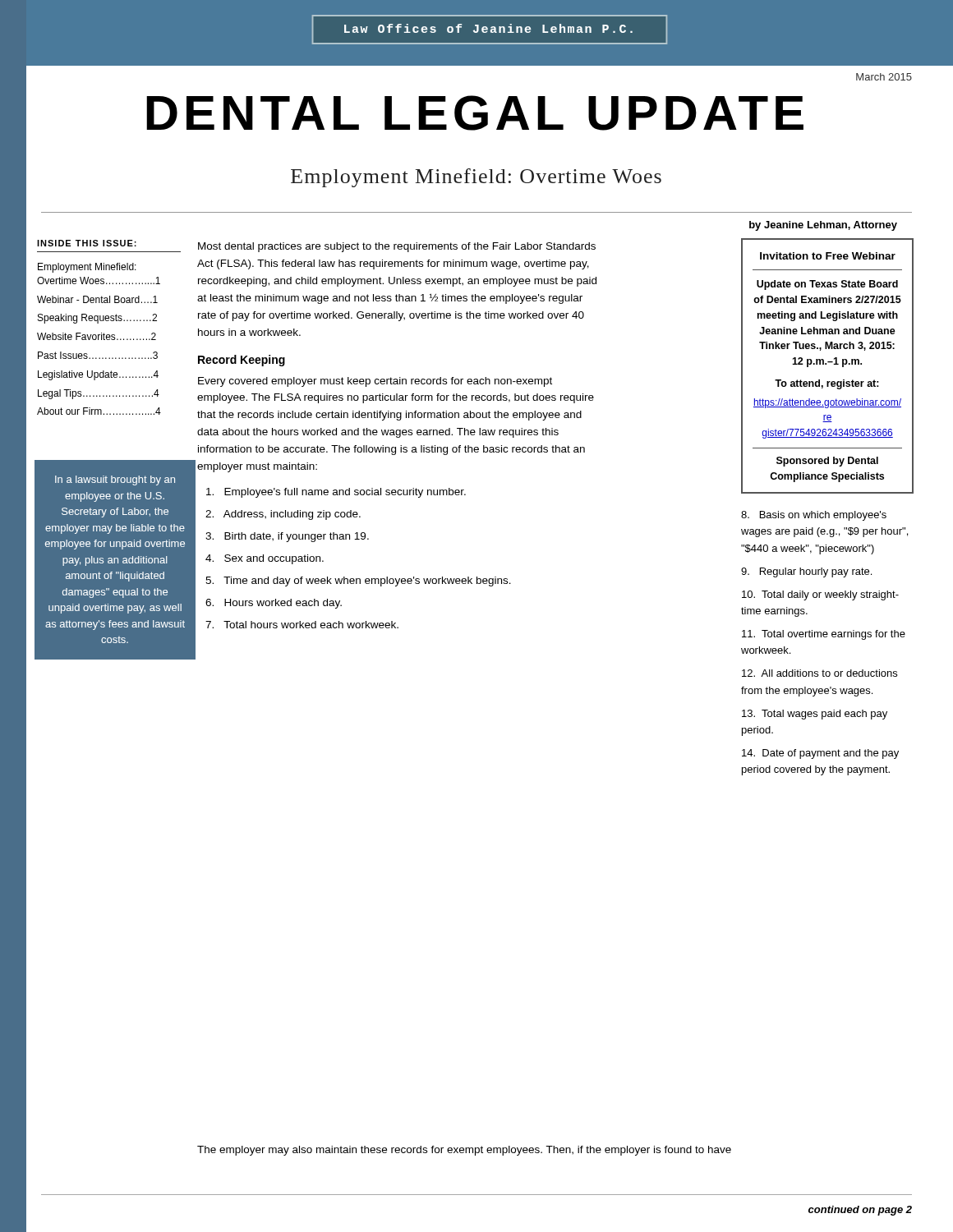Screen dimensions: 1232x953
Task: Select the title
Action: click(476, 113)
